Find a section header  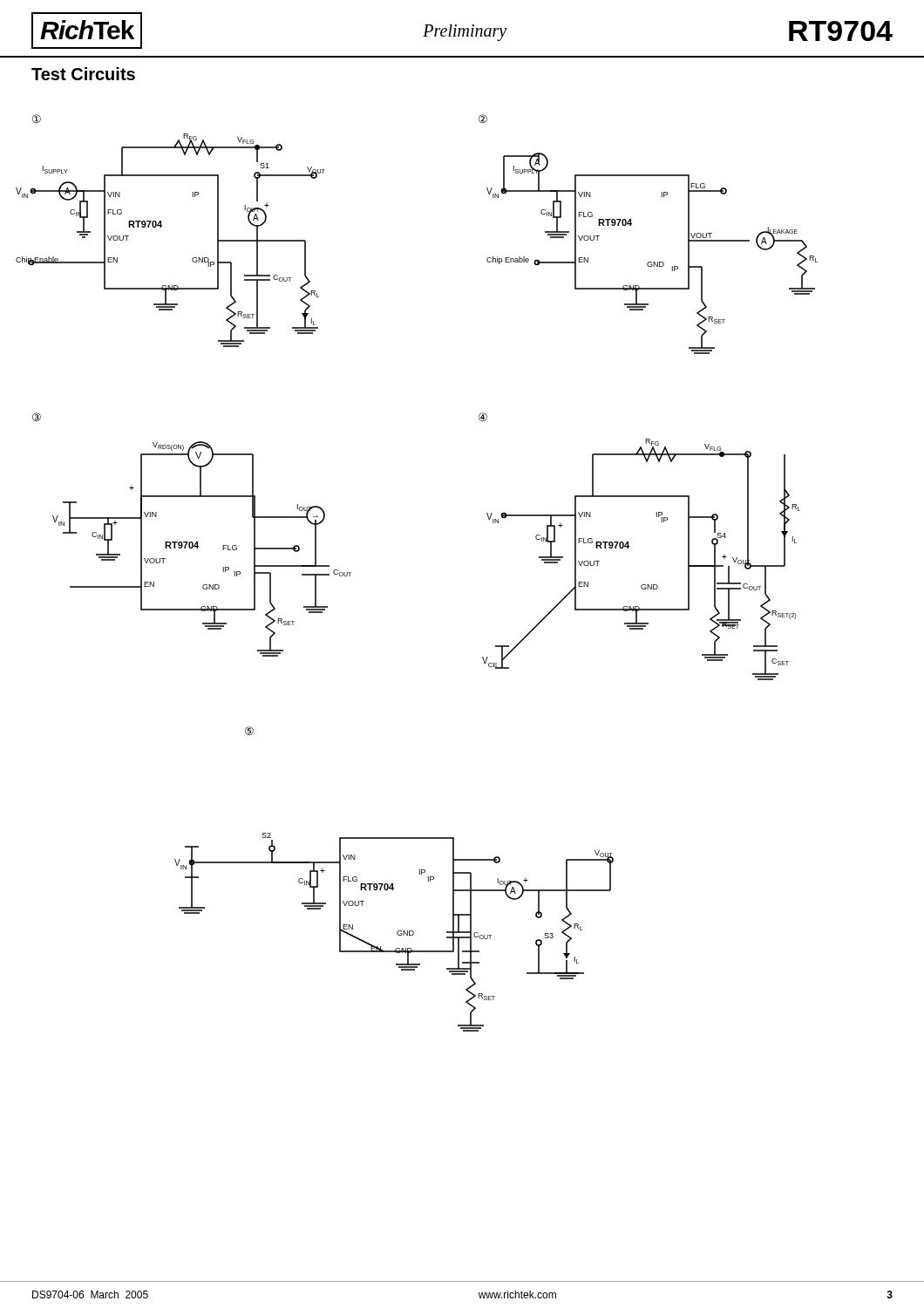(84, 74)
